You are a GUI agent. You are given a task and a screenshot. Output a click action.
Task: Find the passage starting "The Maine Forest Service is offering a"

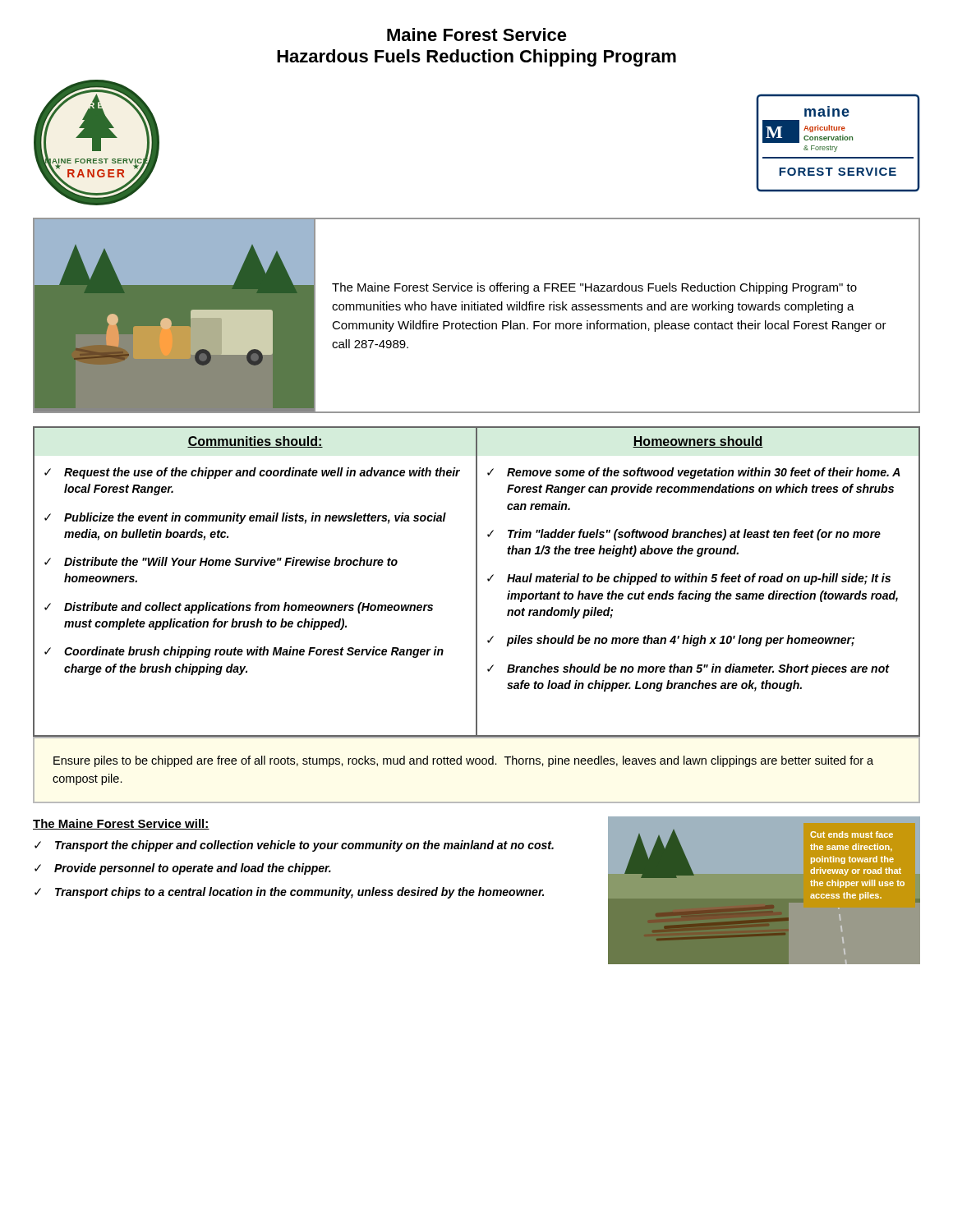click(x=609, y=315)
